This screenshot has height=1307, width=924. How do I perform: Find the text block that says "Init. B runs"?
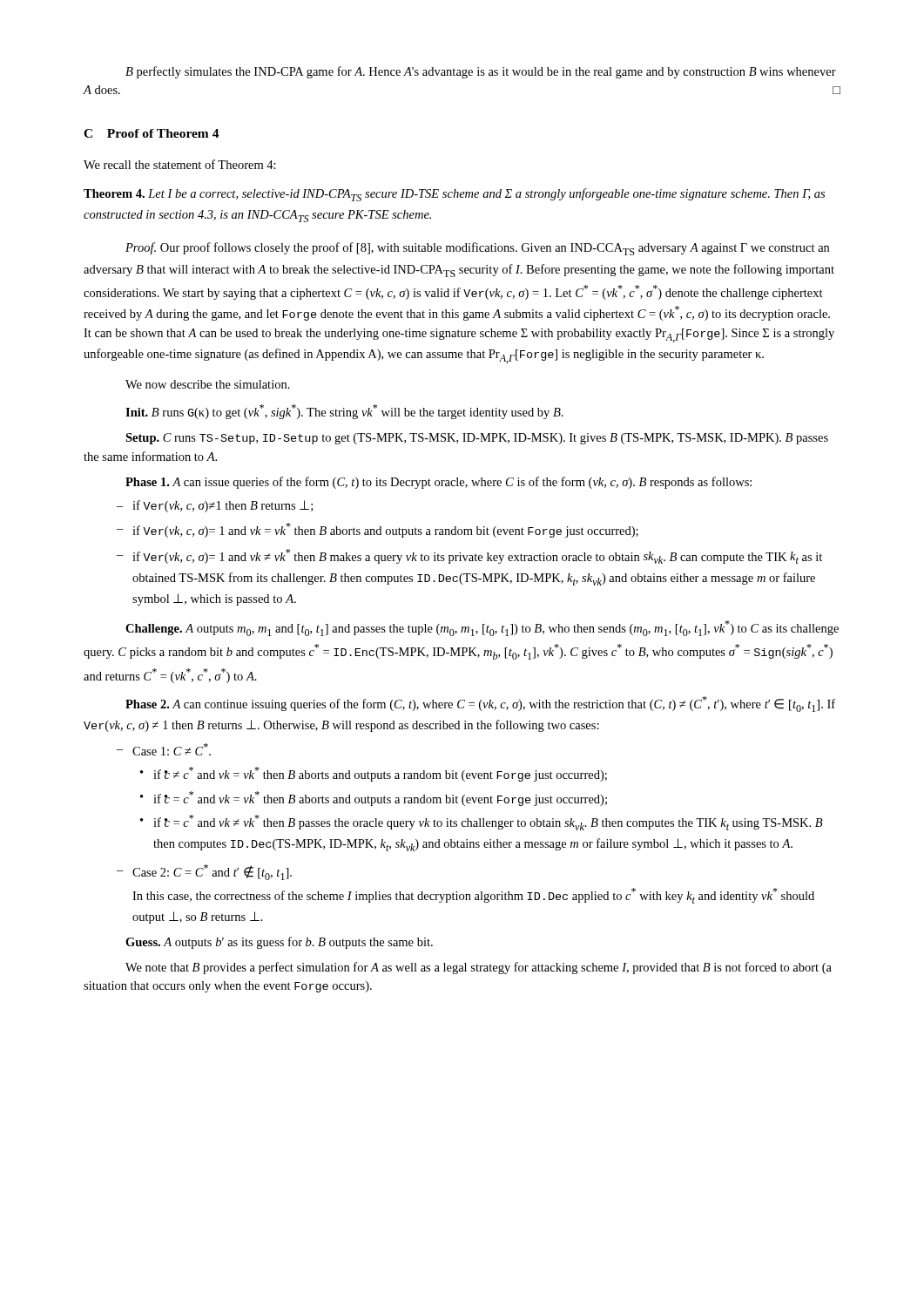click(x=462, y=411)
